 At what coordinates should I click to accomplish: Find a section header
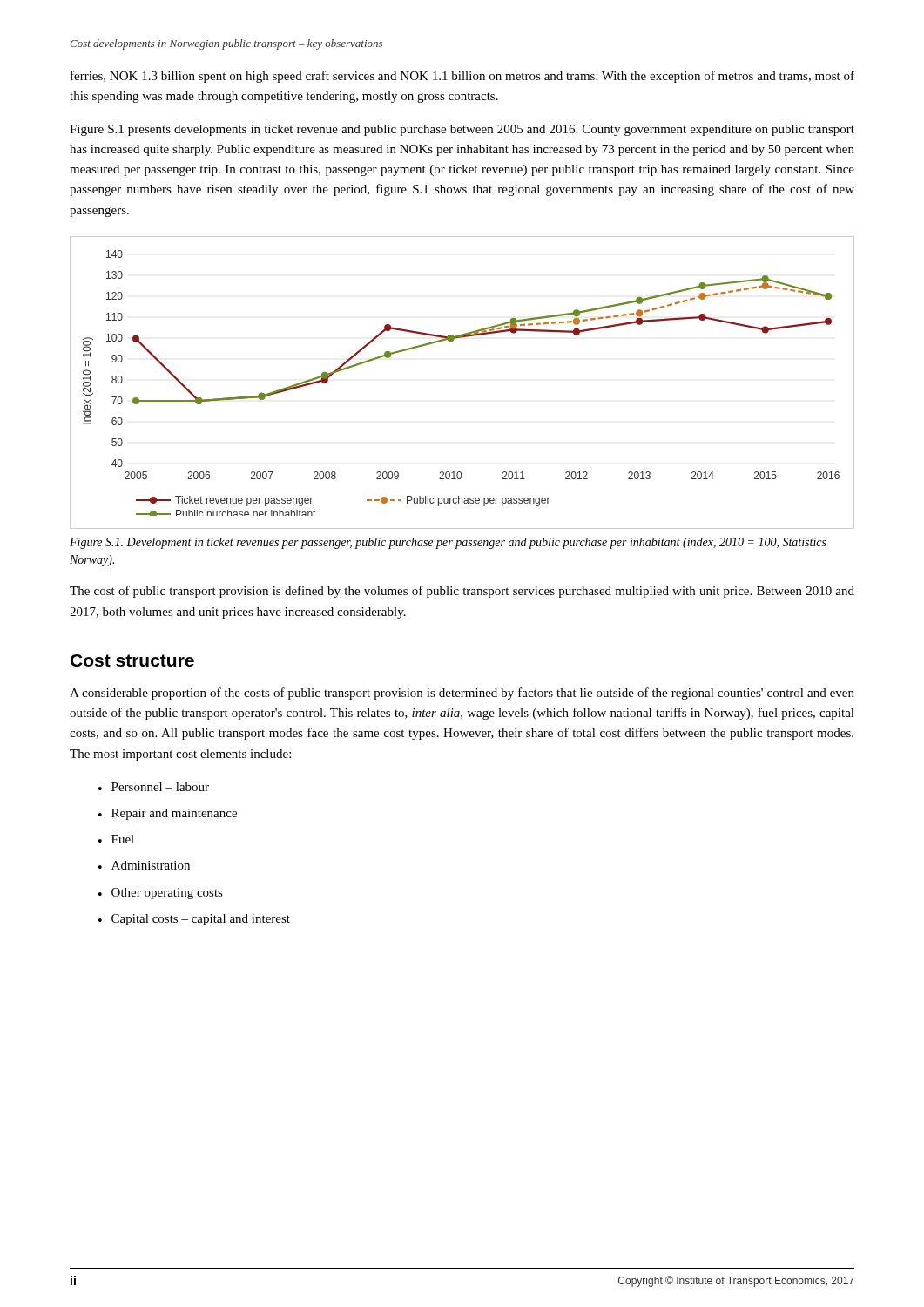(x=132, y=660)
